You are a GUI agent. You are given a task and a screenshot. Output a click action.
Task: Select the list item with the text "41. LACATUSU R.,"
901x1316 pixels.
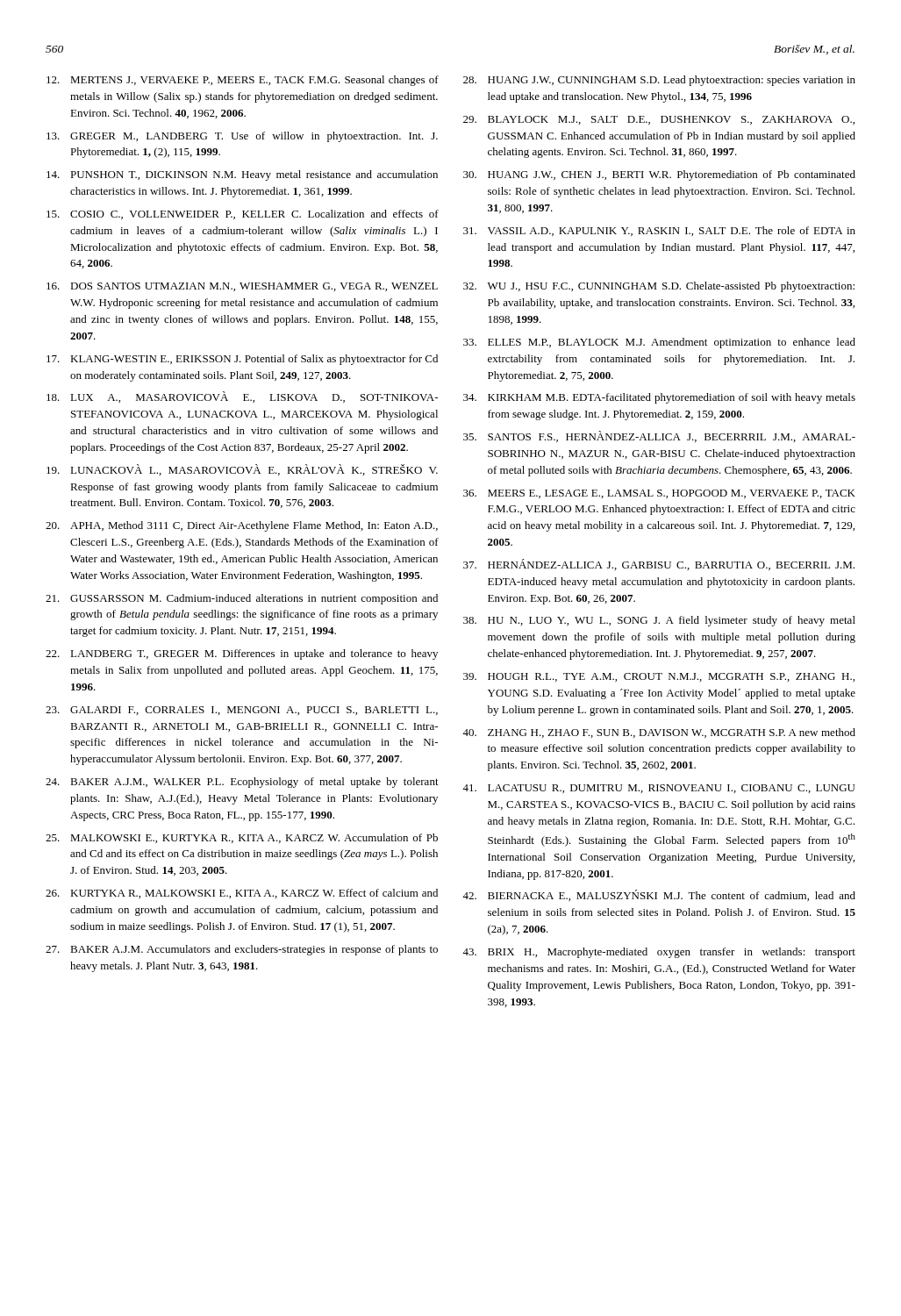(659, 831)
